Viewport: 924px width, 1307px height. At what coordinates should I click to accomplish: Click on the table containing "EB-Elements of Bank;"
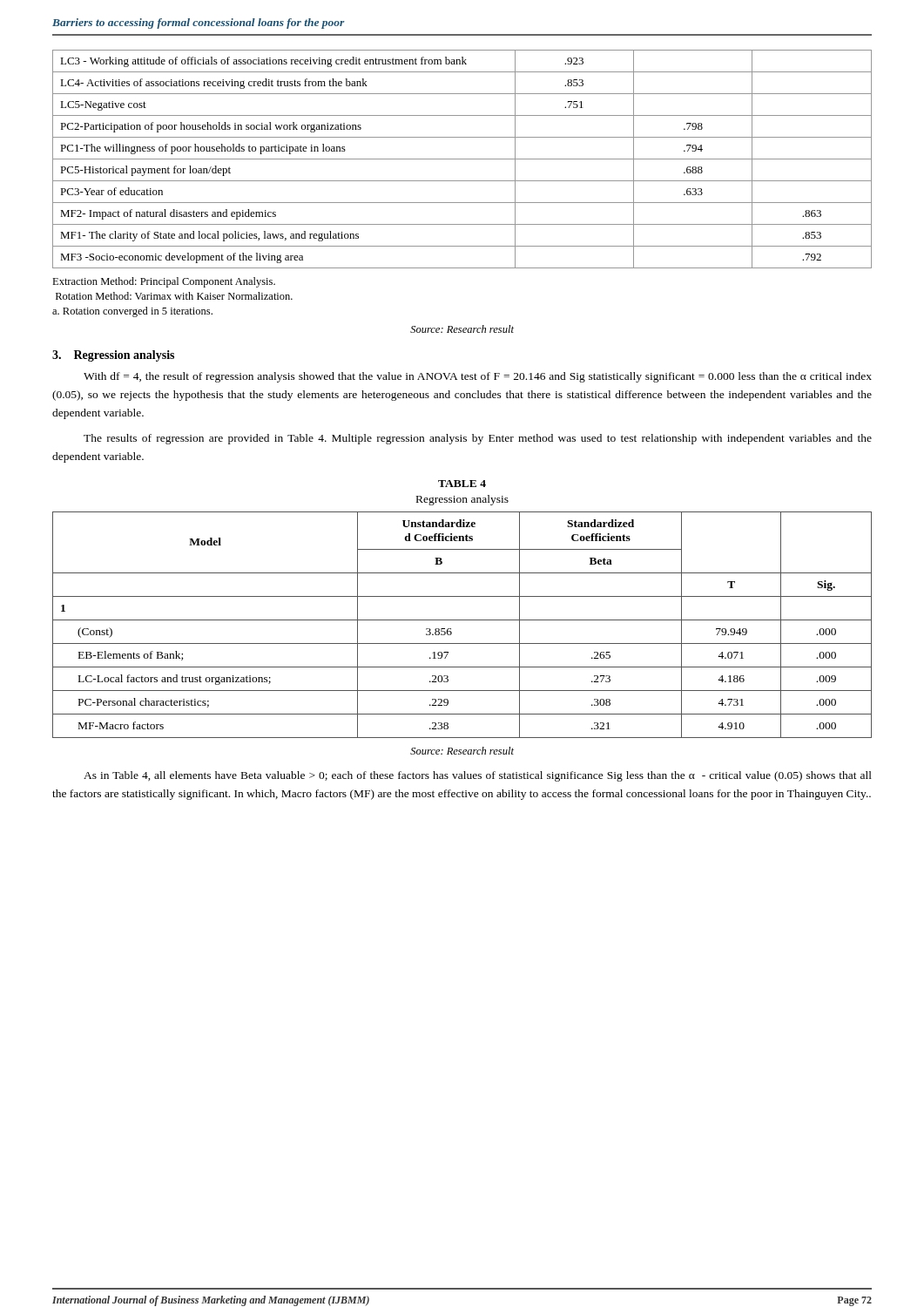point(462,624)
